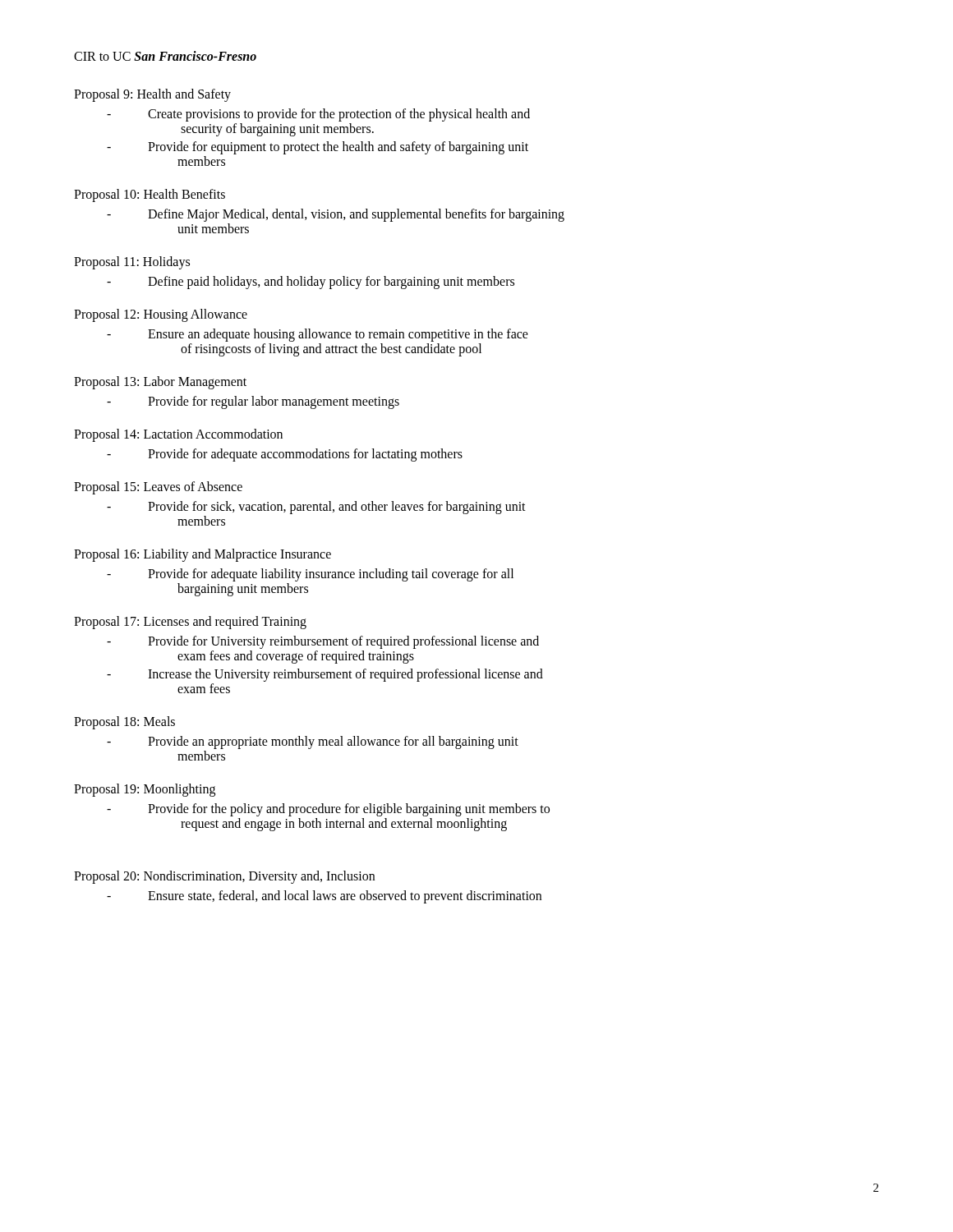953x1232 pixels.
Task: Locate the list item that reads "- Provide for sick, vacation,"
Action: click(x=316, y=514)
